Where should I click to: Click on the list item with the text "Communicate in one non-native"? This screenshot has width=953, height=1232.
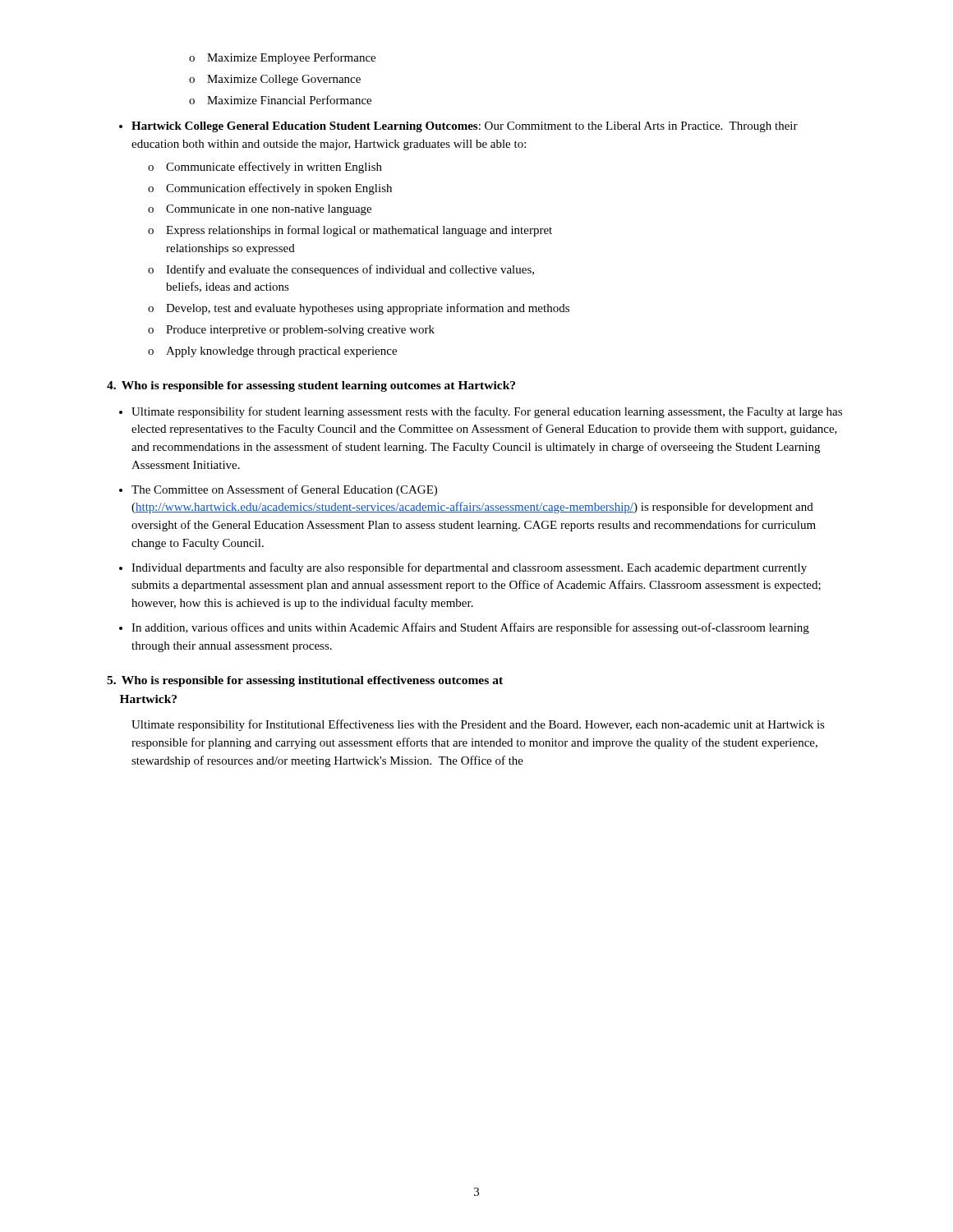260,210
